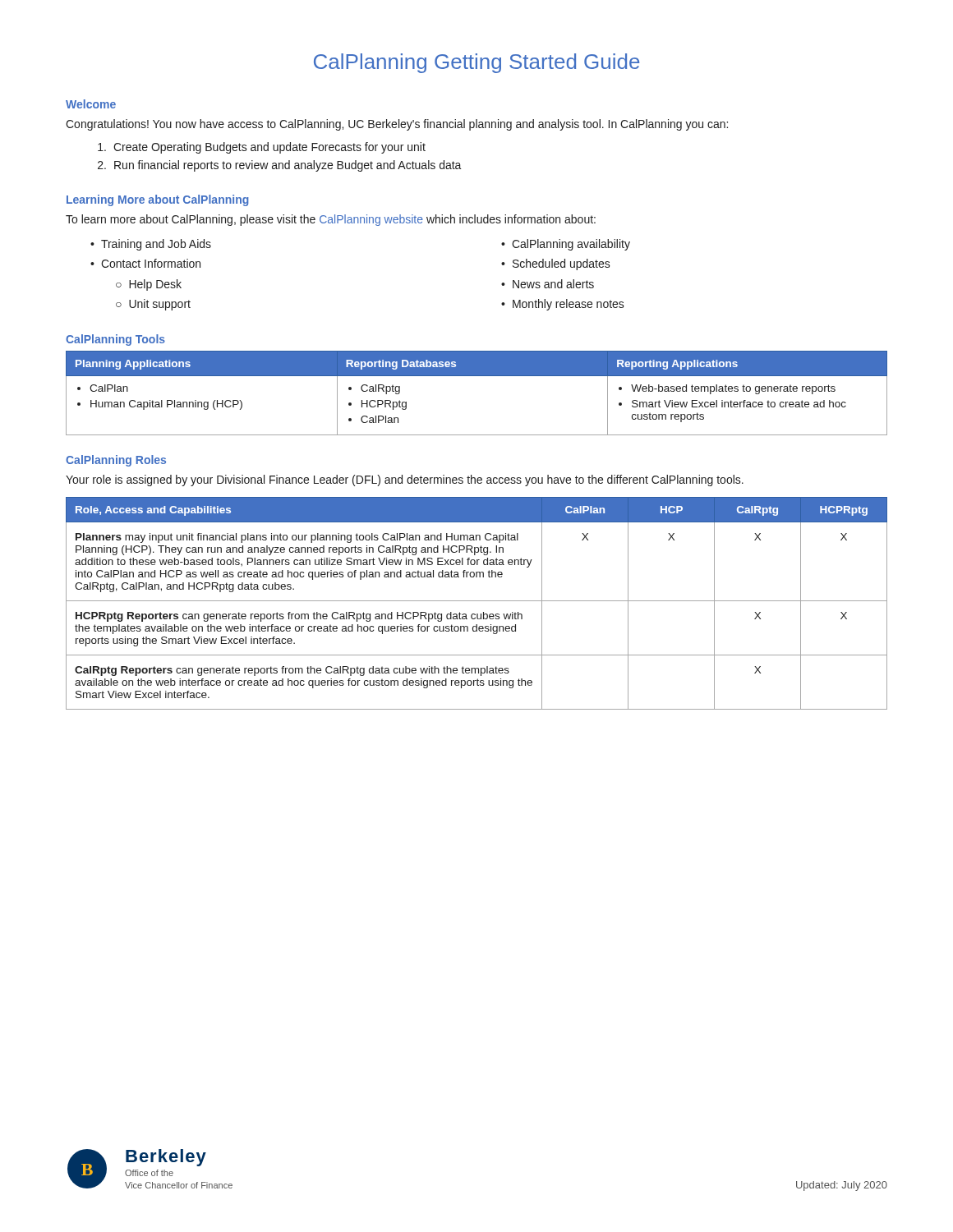
Task: Find the block on this page that starts "Create Operating Budgets and update Forecasts for"
Action: point(258,147)
